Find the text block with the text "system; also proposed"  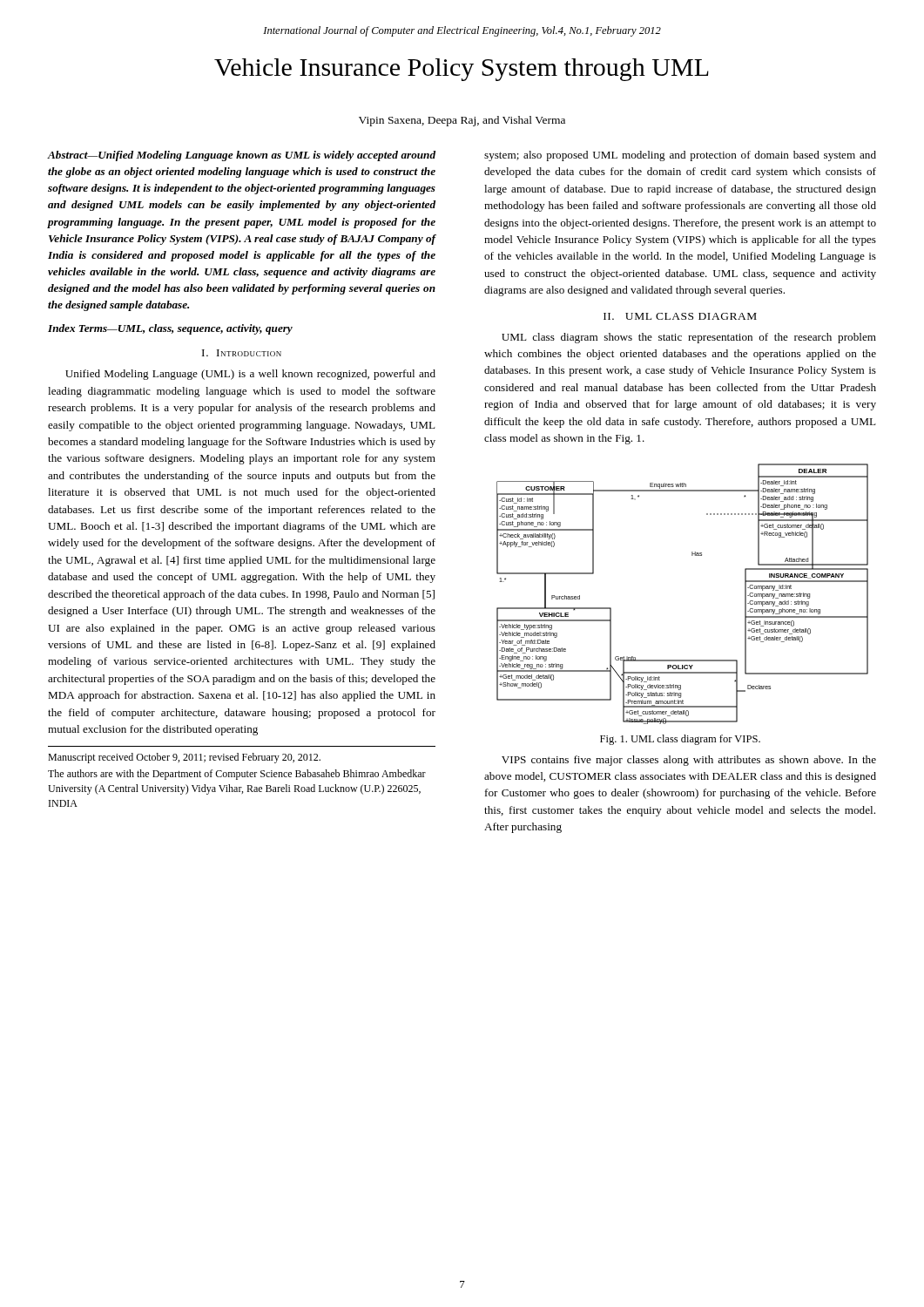(680, 222)
